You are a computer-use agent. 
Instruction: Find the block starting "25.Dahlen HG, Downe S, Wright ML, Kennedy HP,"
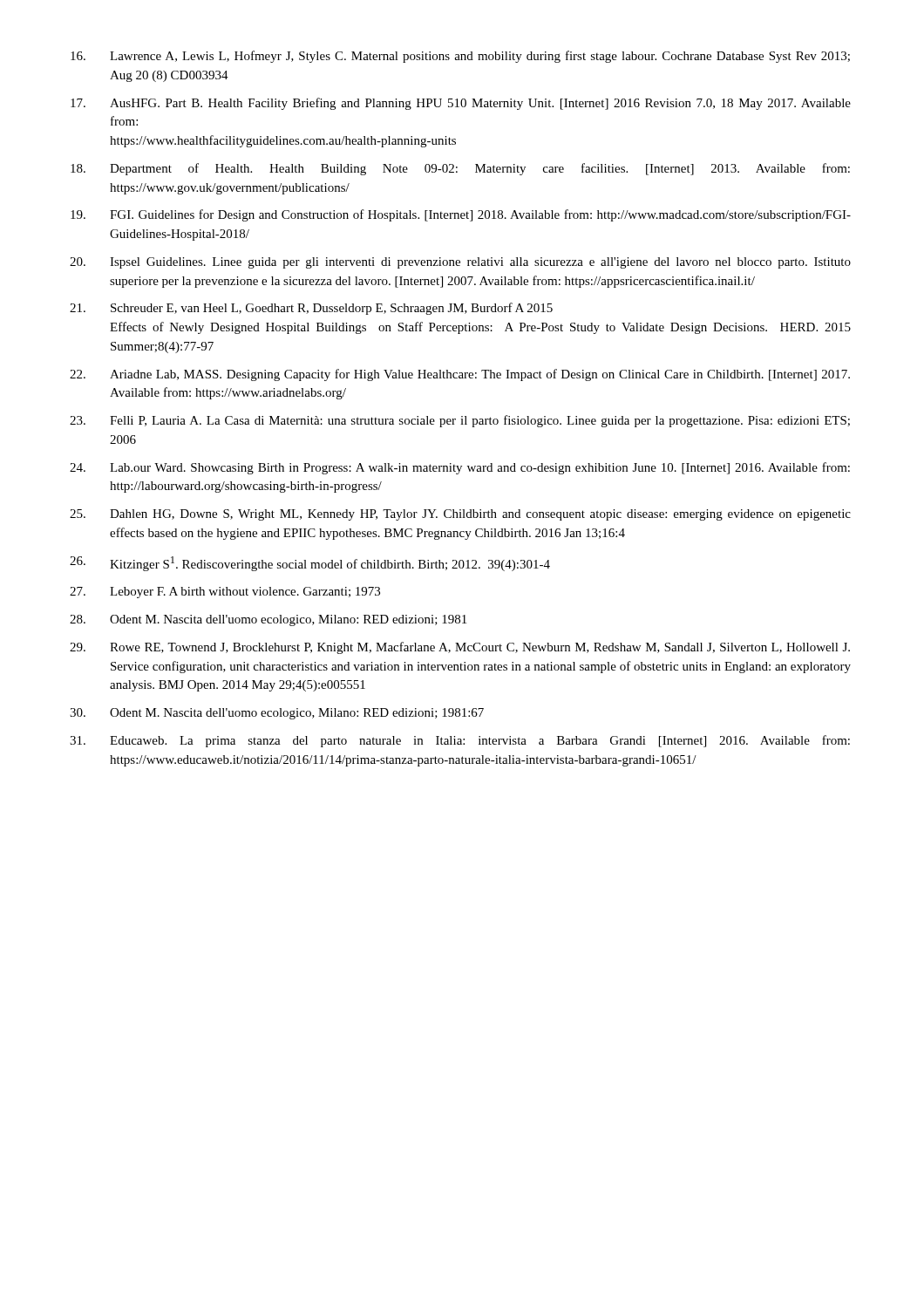coord(460,524)
